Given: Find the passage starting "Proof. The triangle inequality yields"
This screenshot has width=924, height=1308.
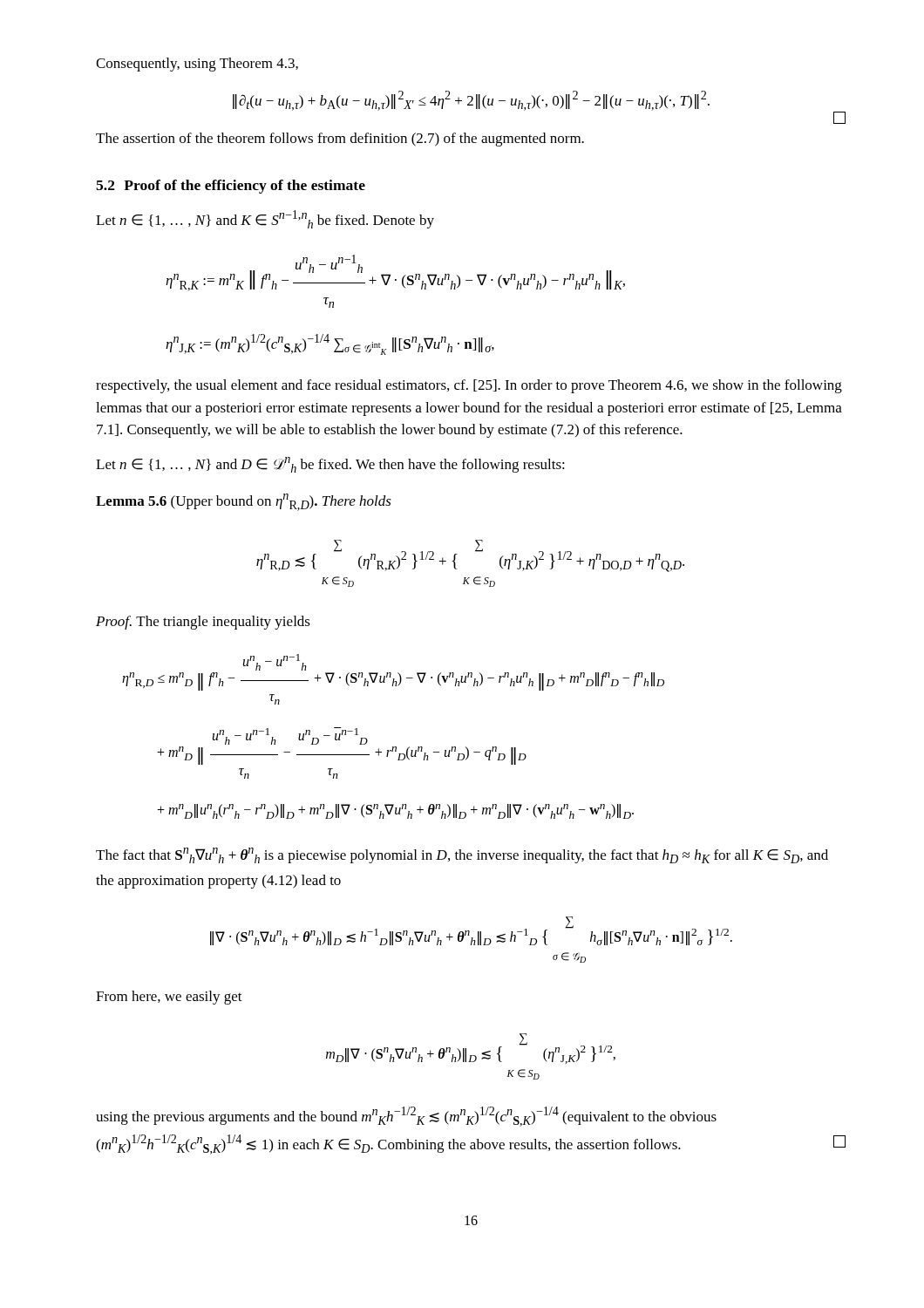Looking at the screenshot, I should coord(203,621).
